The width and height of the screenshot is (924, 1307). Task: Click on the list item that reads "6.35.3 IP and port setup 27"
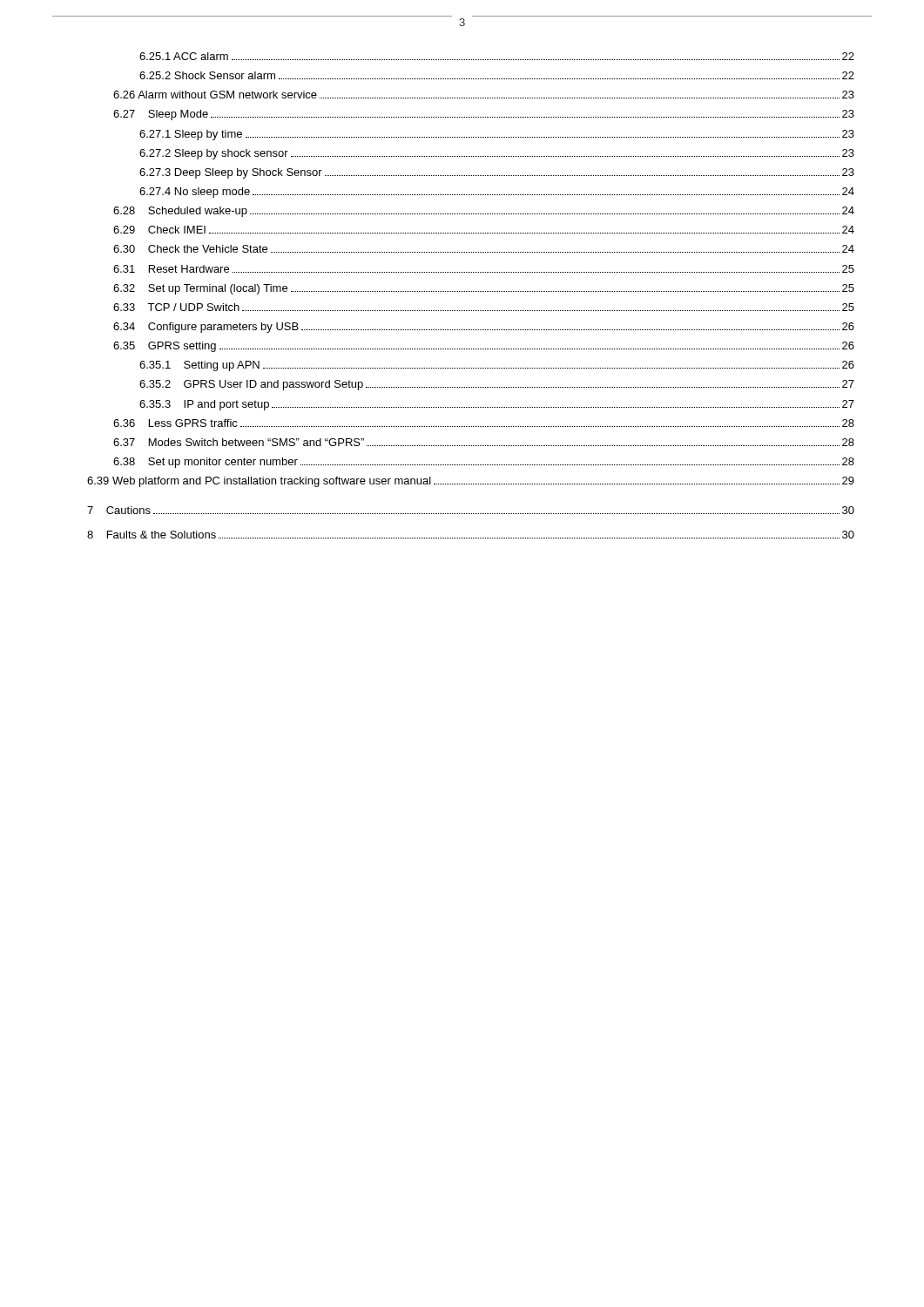[497, 404]
